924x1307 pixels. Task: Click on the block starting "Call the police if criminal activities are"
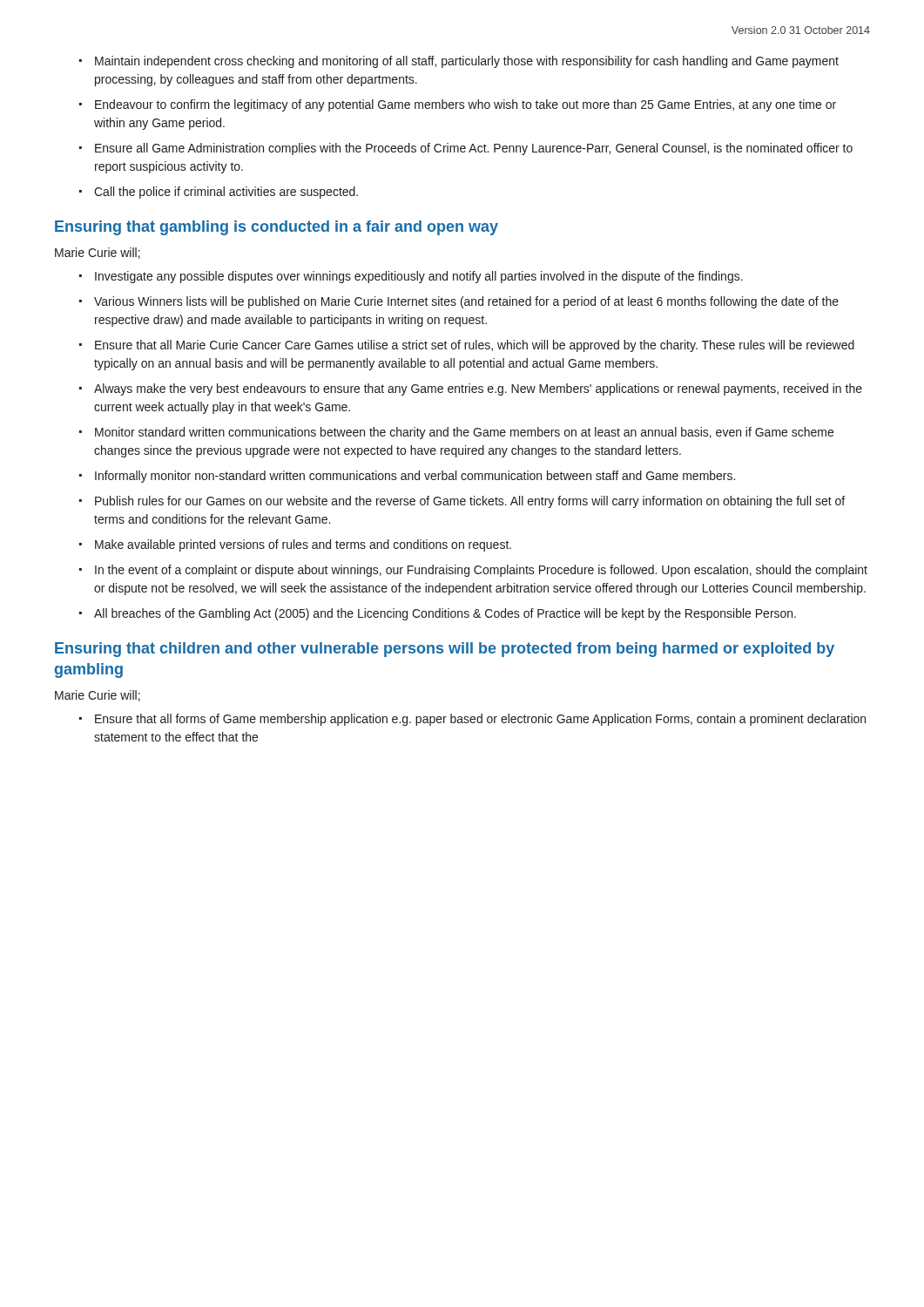[x=227, y=192]
